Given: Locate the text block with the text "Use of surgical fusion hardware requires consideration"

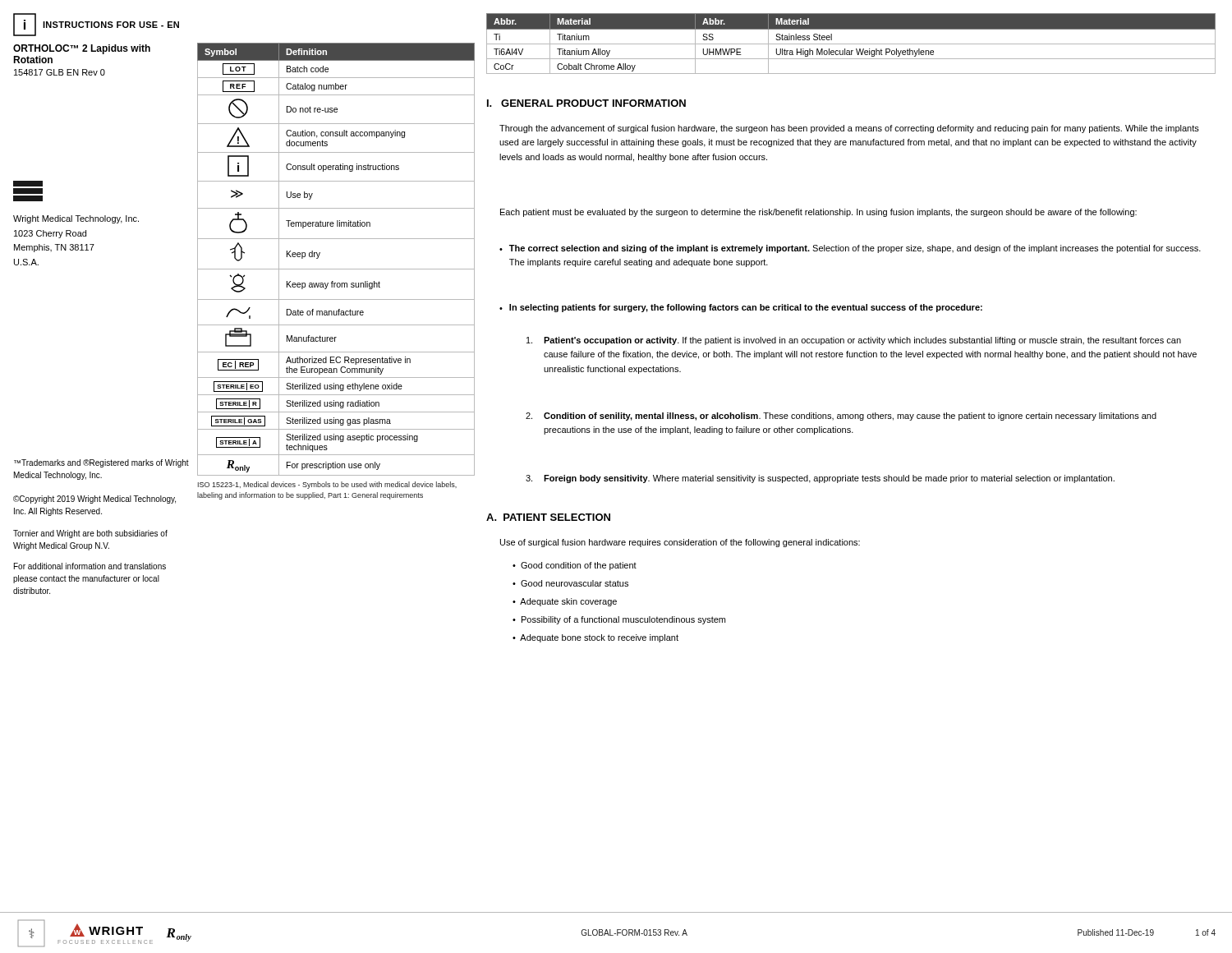Looking at the screenshot, I should click(x=680, y=542).
